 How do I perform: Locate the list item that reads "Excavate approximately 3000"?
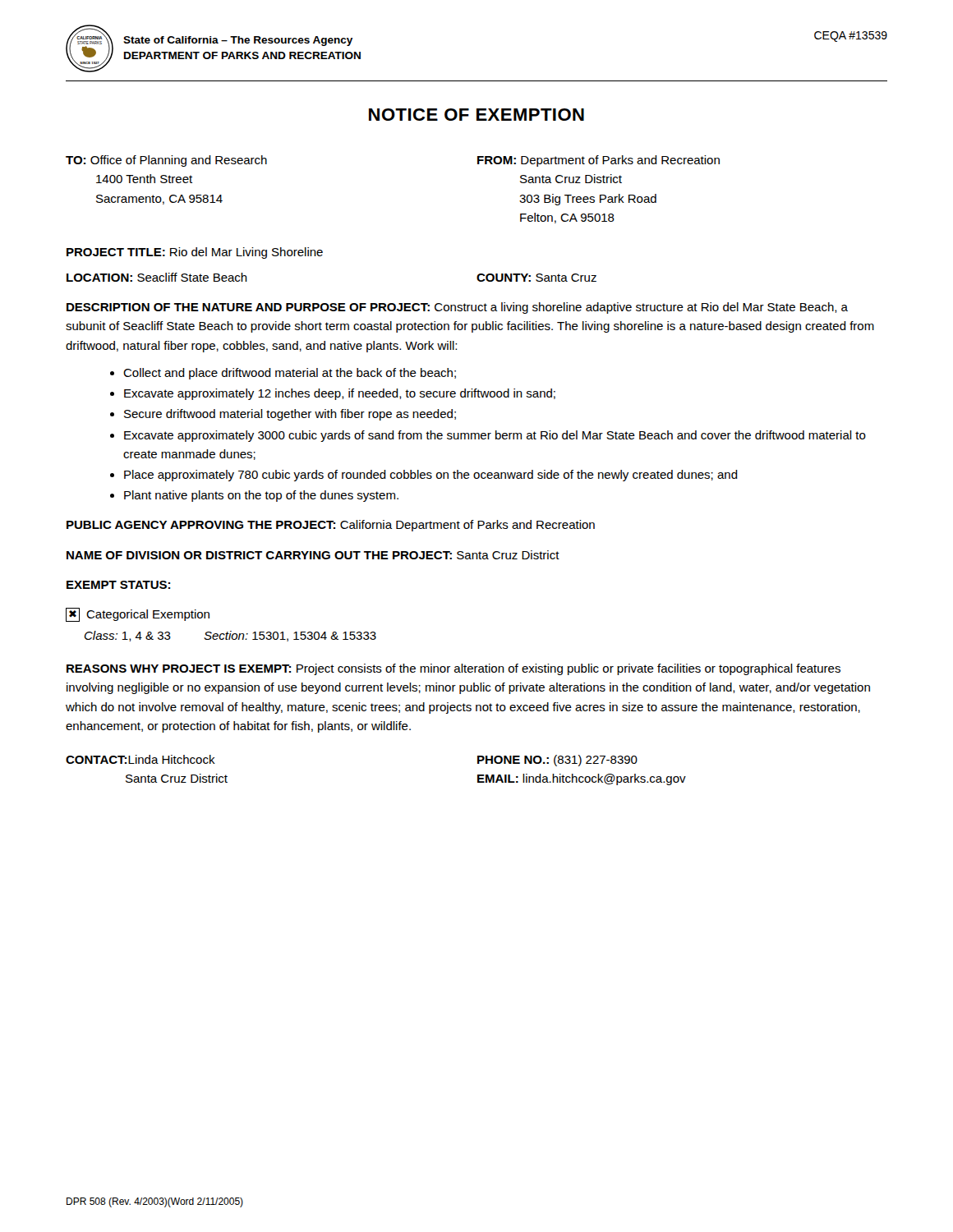tap(497, 444)
